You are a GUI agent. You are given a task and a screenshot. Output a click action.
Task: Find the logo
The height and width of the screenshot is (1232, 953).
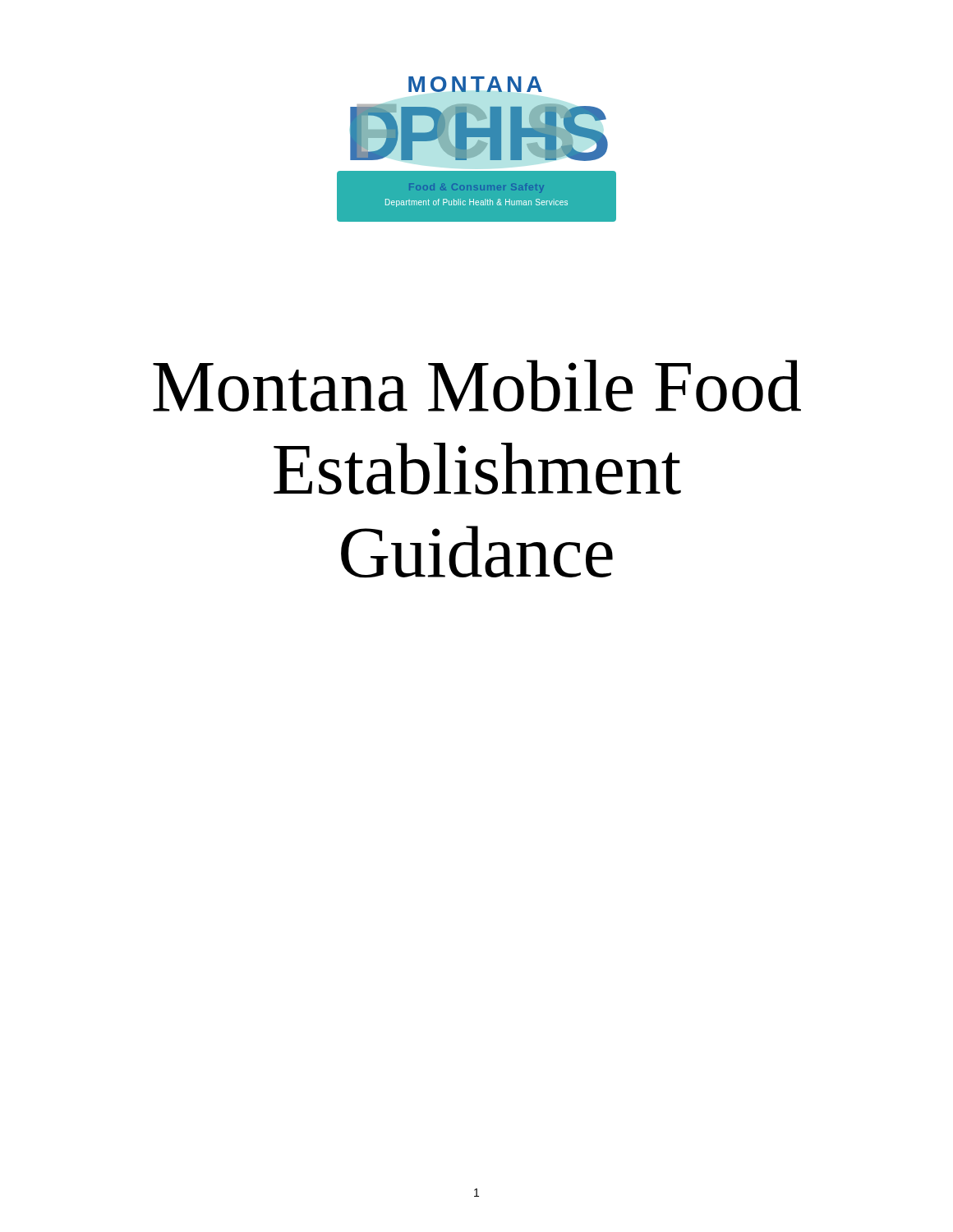coord(476,162)
